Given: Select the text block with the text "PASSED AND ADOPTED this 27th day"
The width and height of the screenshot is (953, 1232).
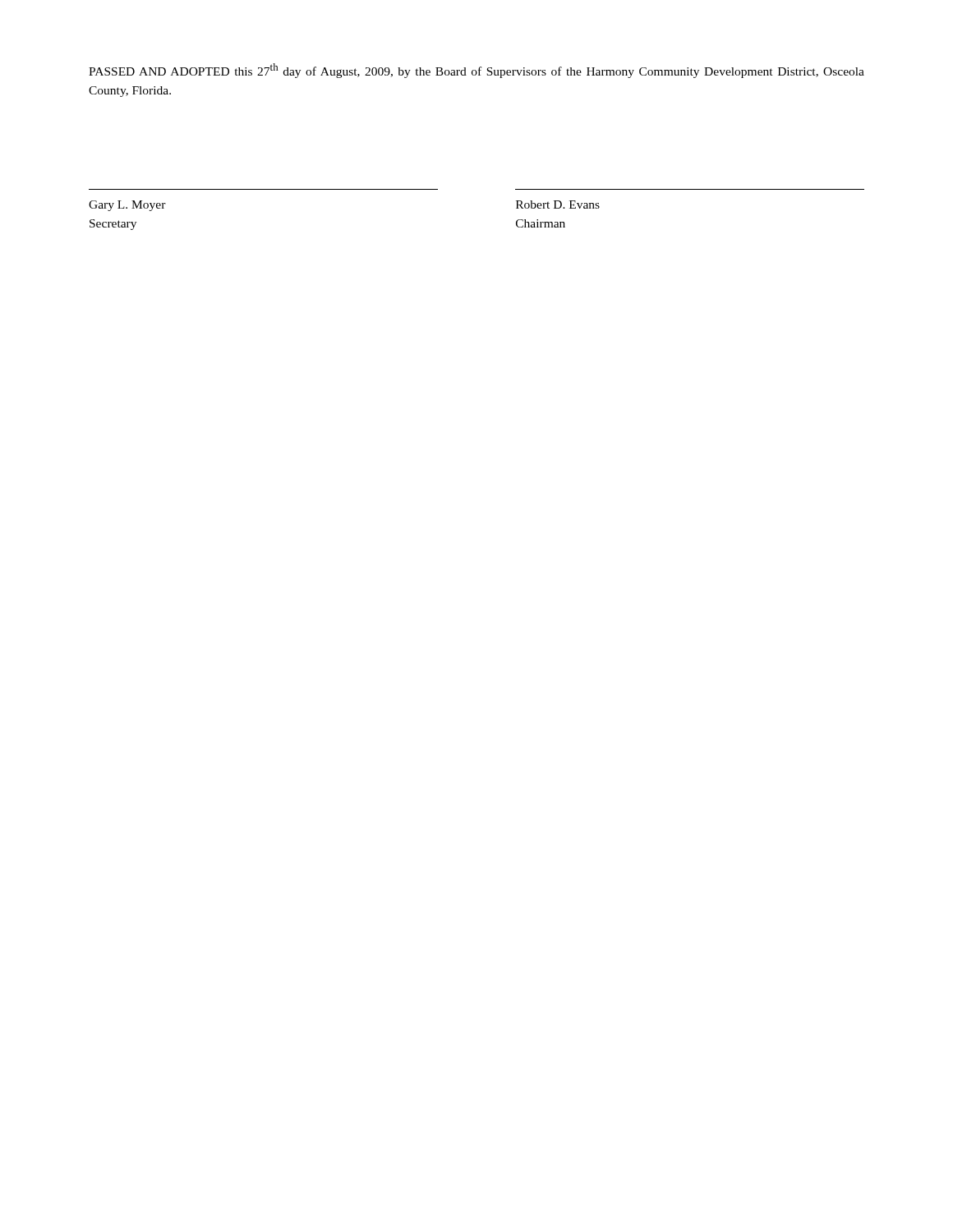Looking at the screenshot, I should coord(476,80).
